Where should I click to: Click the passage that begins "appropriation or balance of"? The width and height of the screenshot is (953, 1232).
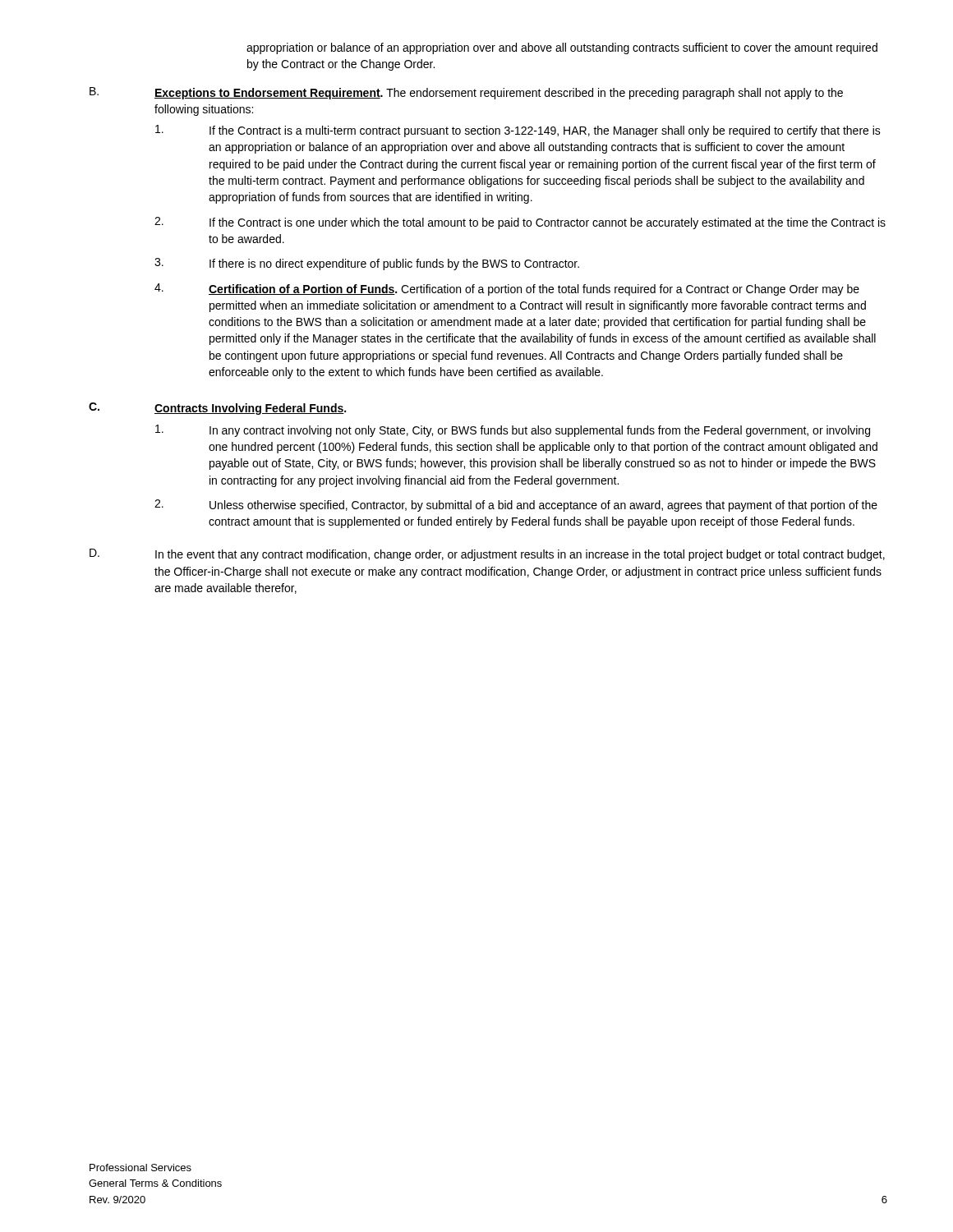[x=562, y=56]
